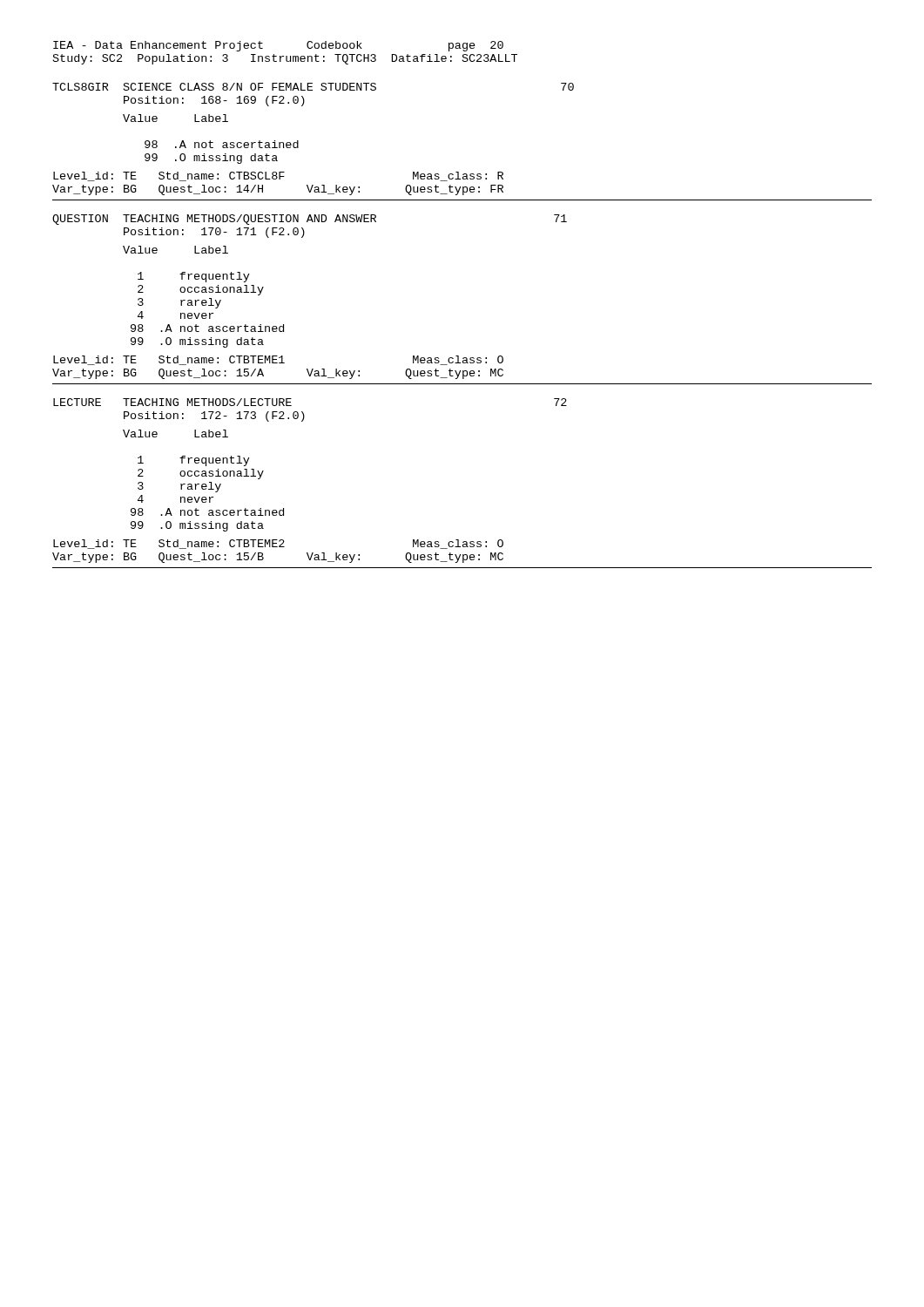Screen dimensions: 1307x924
Task: Click the passage that begins "LECTURE TEACHING METHODS/LECTURE 72 Position: 172-"
Action: [310, 409]
